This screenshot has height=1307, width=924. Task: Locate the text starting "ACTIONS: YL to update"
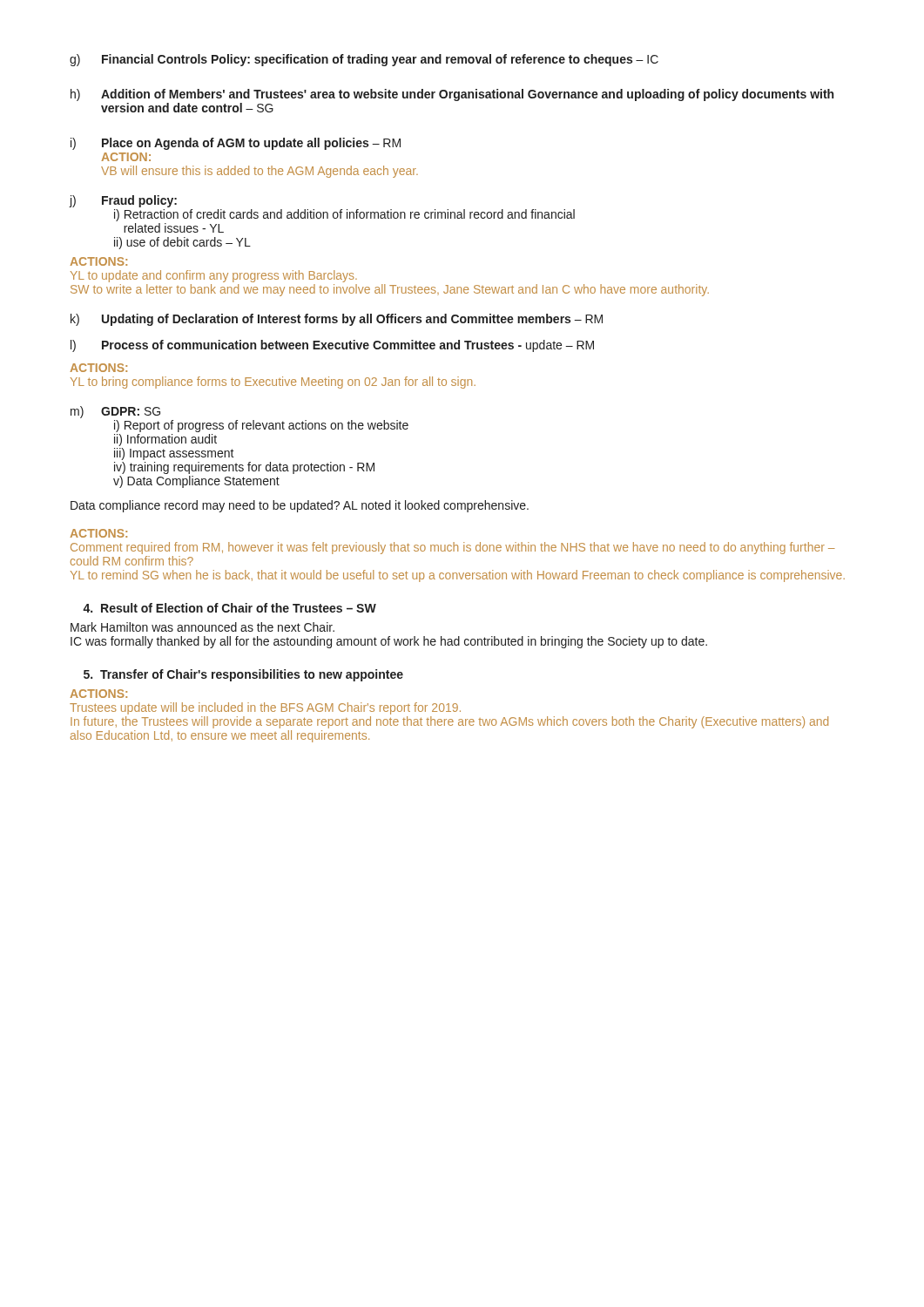pos(462,275)
